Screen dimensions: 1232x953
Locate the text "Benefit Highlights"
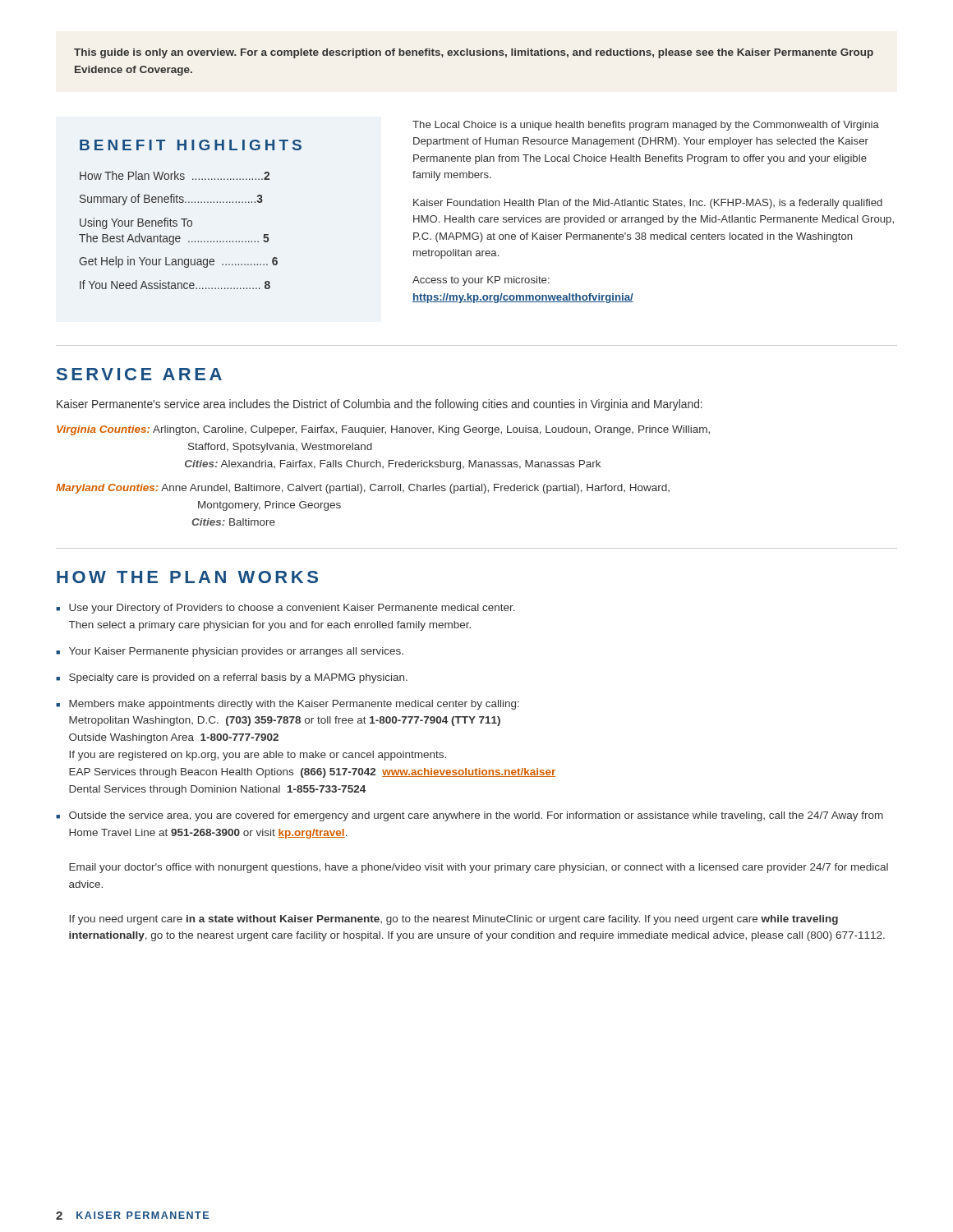[x=192, y=145]
